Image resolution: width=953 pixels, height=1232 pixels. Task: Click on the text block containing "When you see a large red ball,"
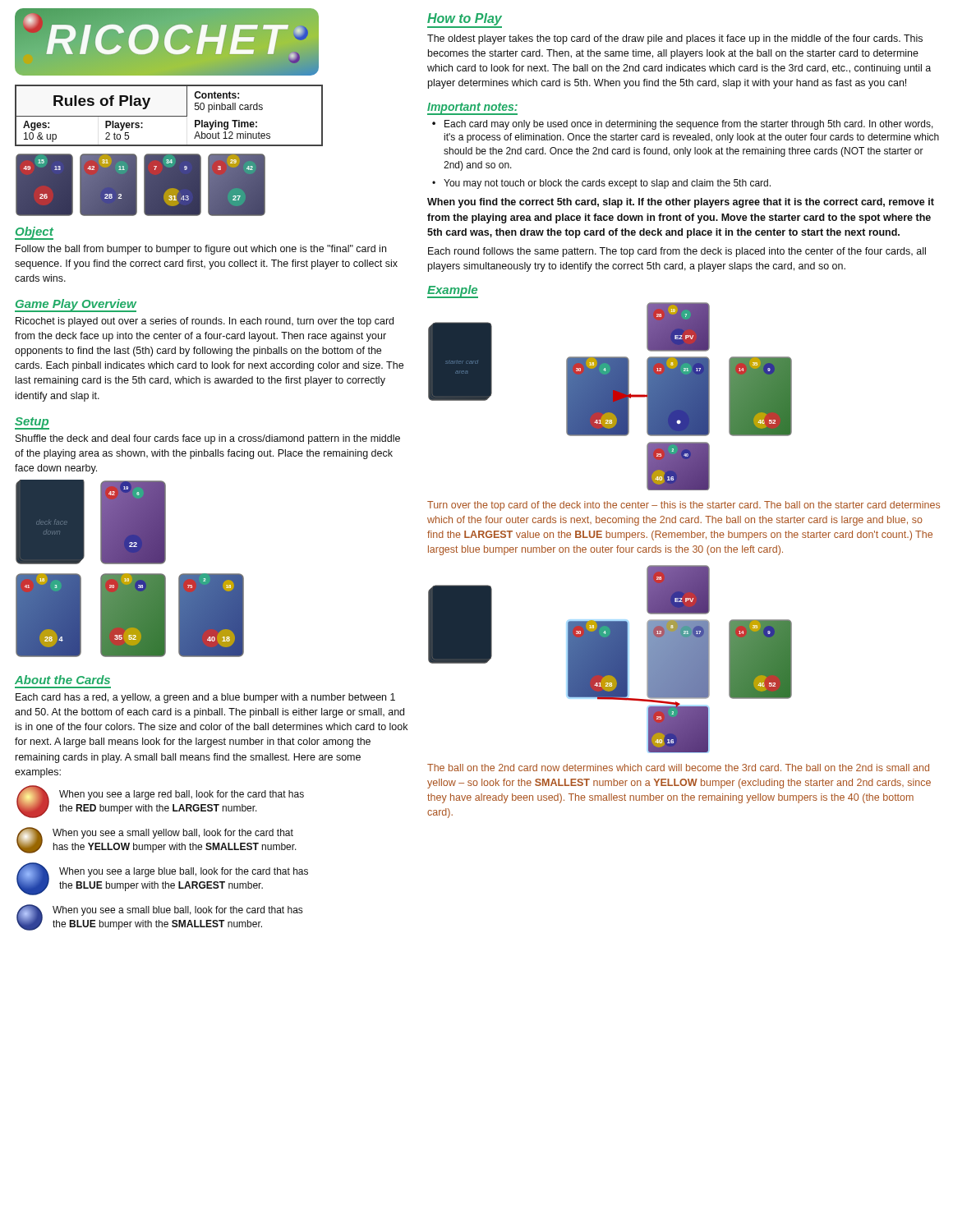159,801
